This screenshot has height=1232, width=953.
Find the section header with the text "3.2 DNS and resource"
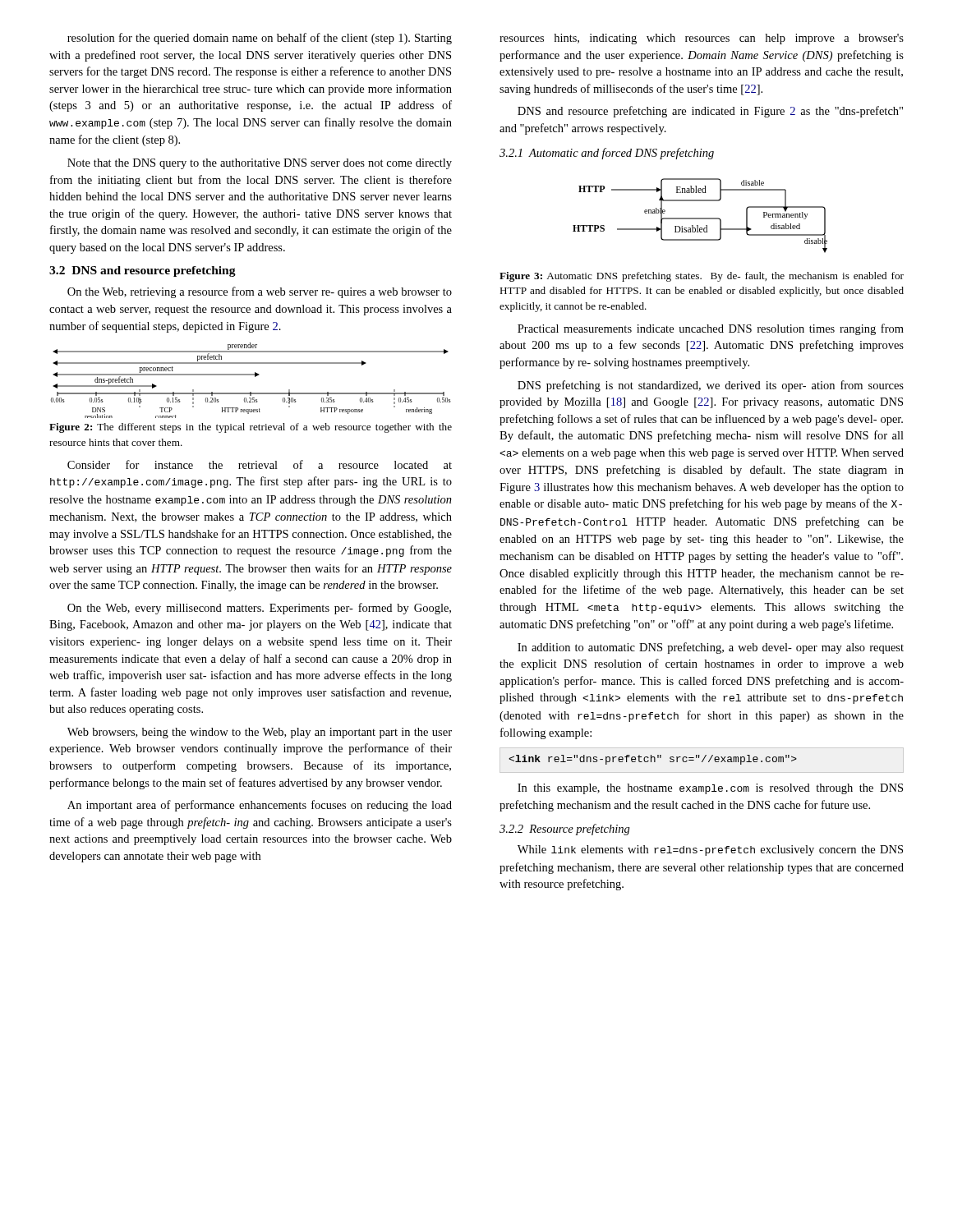tap(143, 271)
